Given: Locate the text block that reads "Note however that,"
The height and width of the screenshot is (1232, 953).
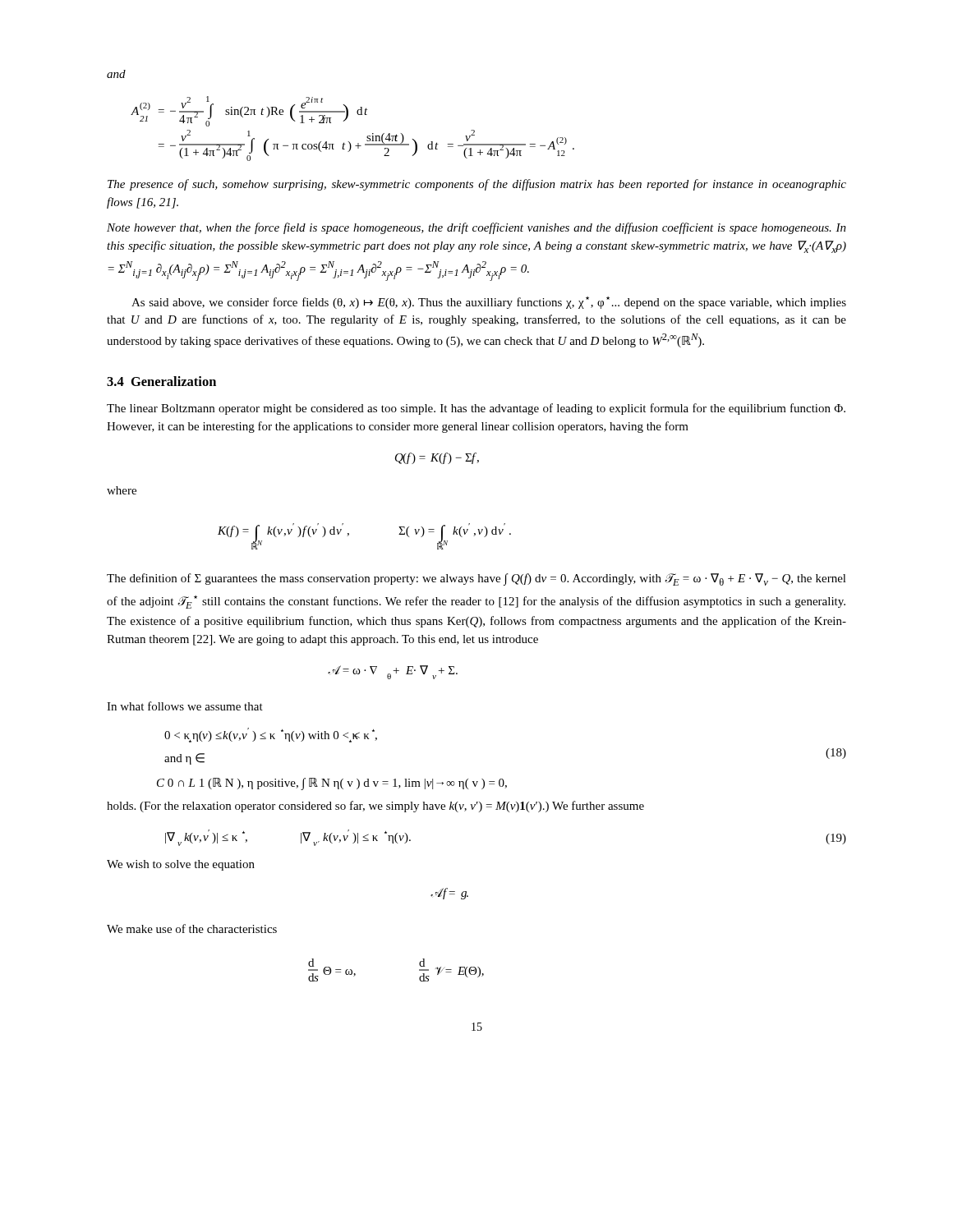Looking at the screenshot, I should [476, 251].
